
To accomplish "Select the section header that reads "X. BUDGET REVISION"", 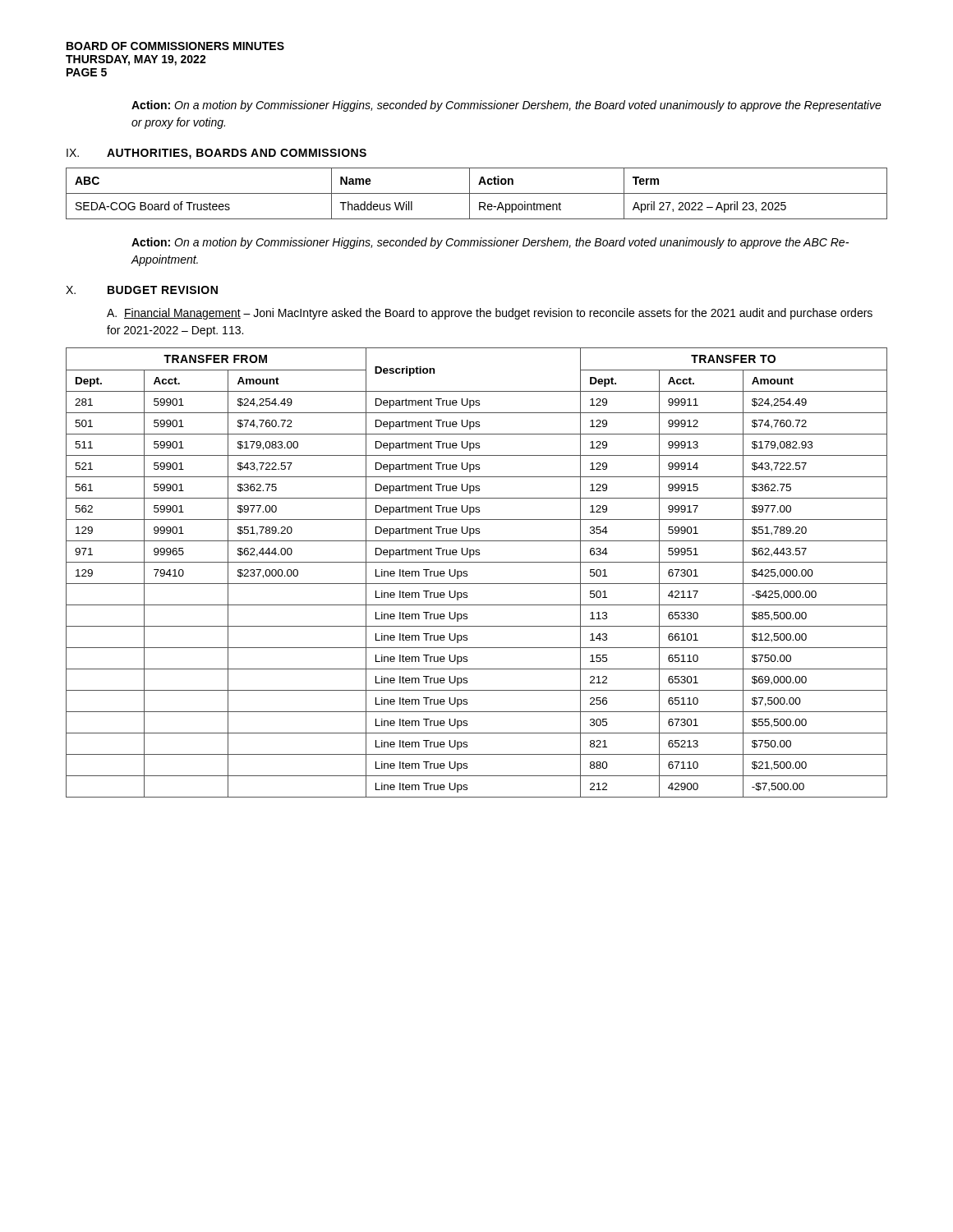I will pos(142,290).
